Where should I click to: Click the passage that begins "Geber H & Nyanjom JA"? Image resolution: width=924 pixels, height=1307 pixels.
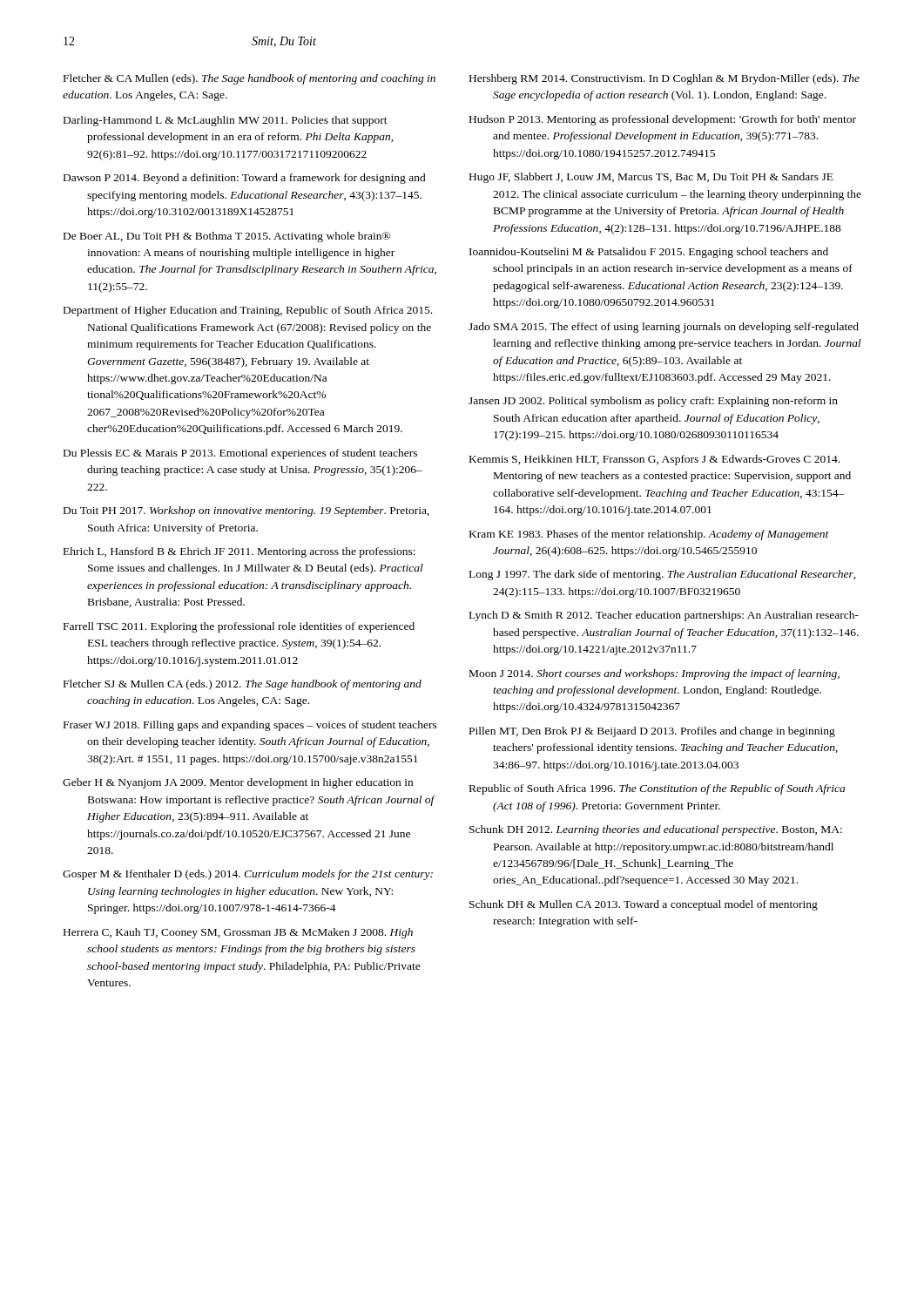point(248,816)
